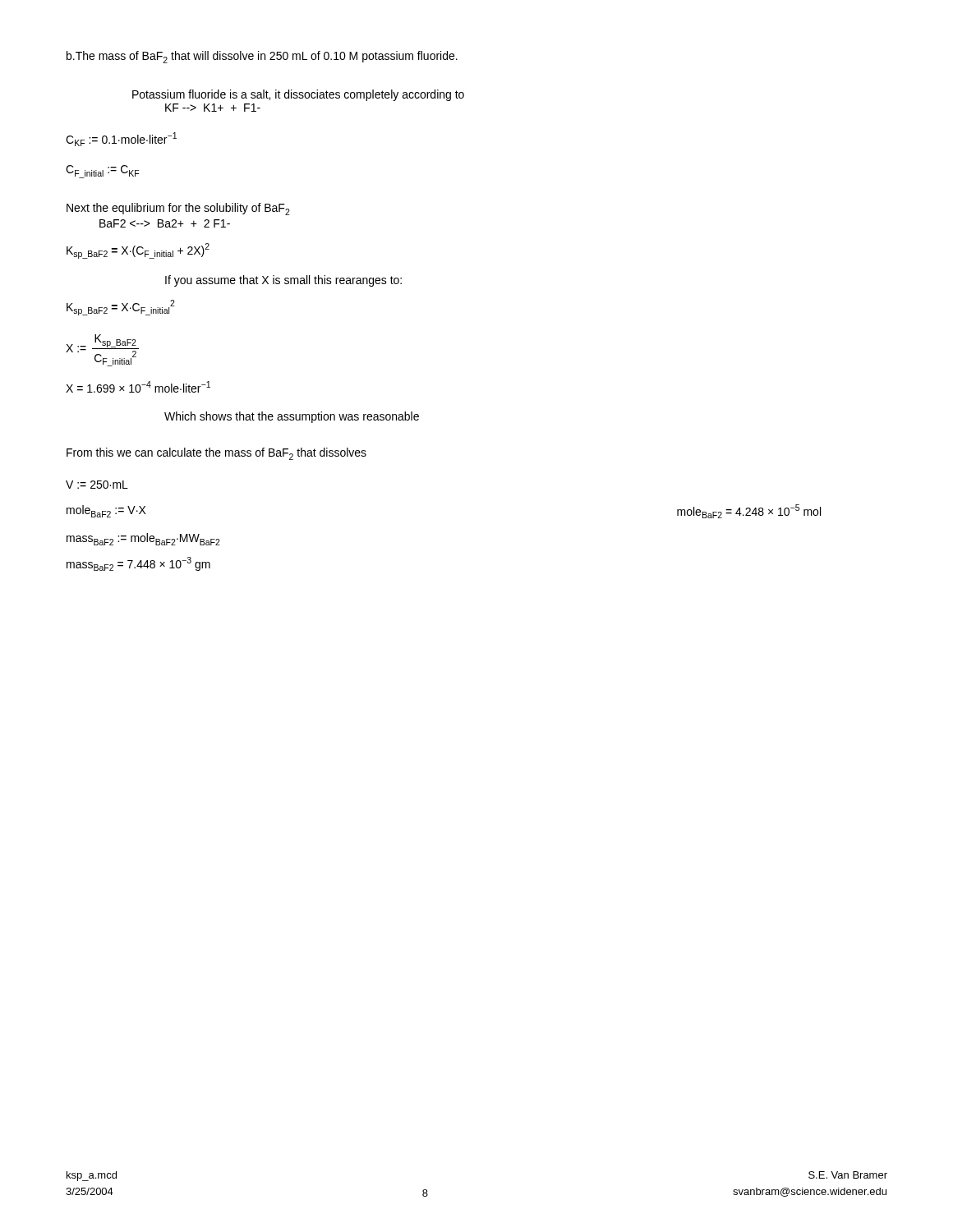Screen dimensions: 1232x953
Task: Point to the formula beginning "moleBaF2 := V·X"
Action: (104, 511)
